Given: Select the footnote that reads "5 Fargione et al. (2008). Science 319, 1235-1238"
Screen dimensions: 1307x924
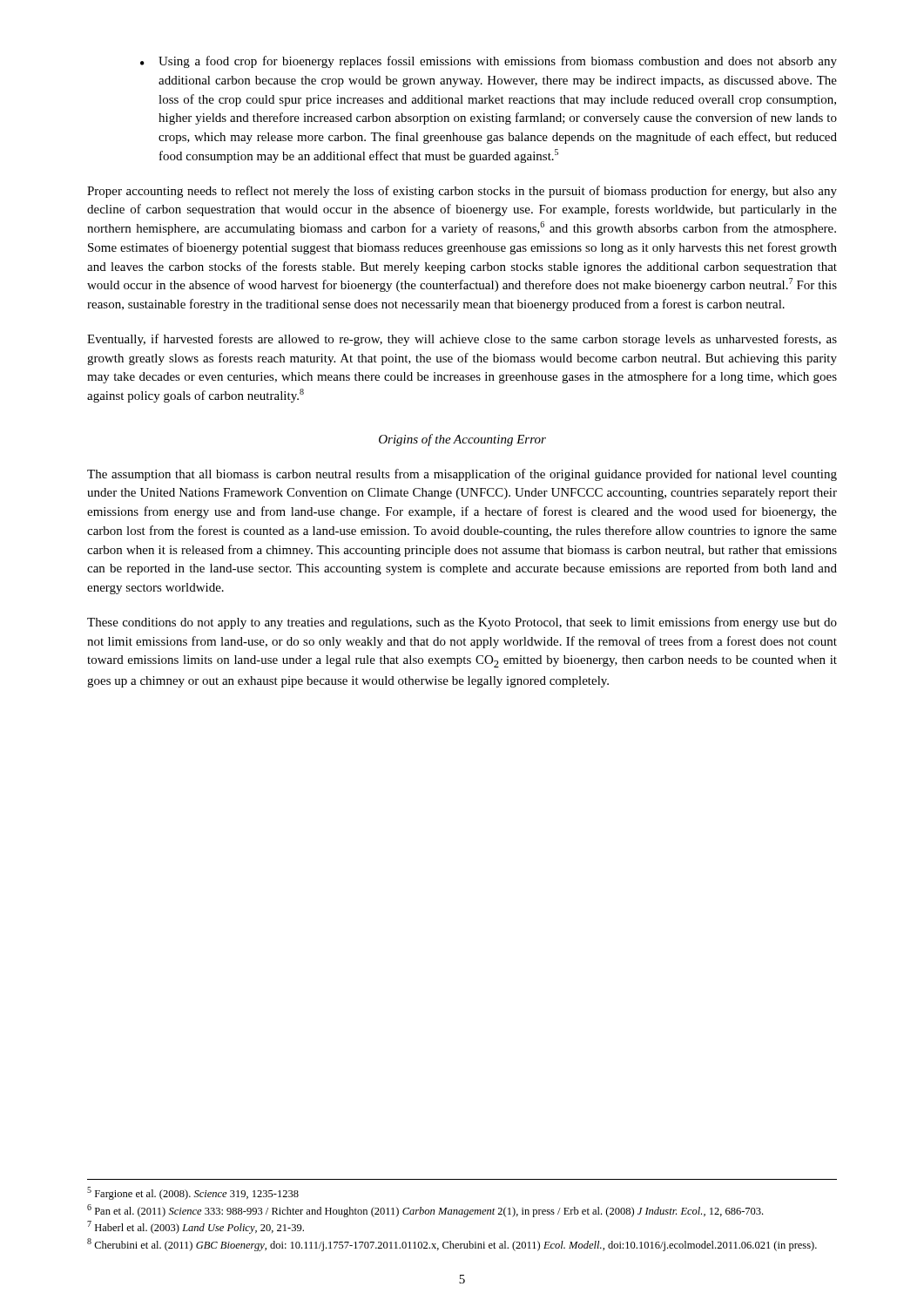Looking at the screenshot, I should (x=193, y=1193).
